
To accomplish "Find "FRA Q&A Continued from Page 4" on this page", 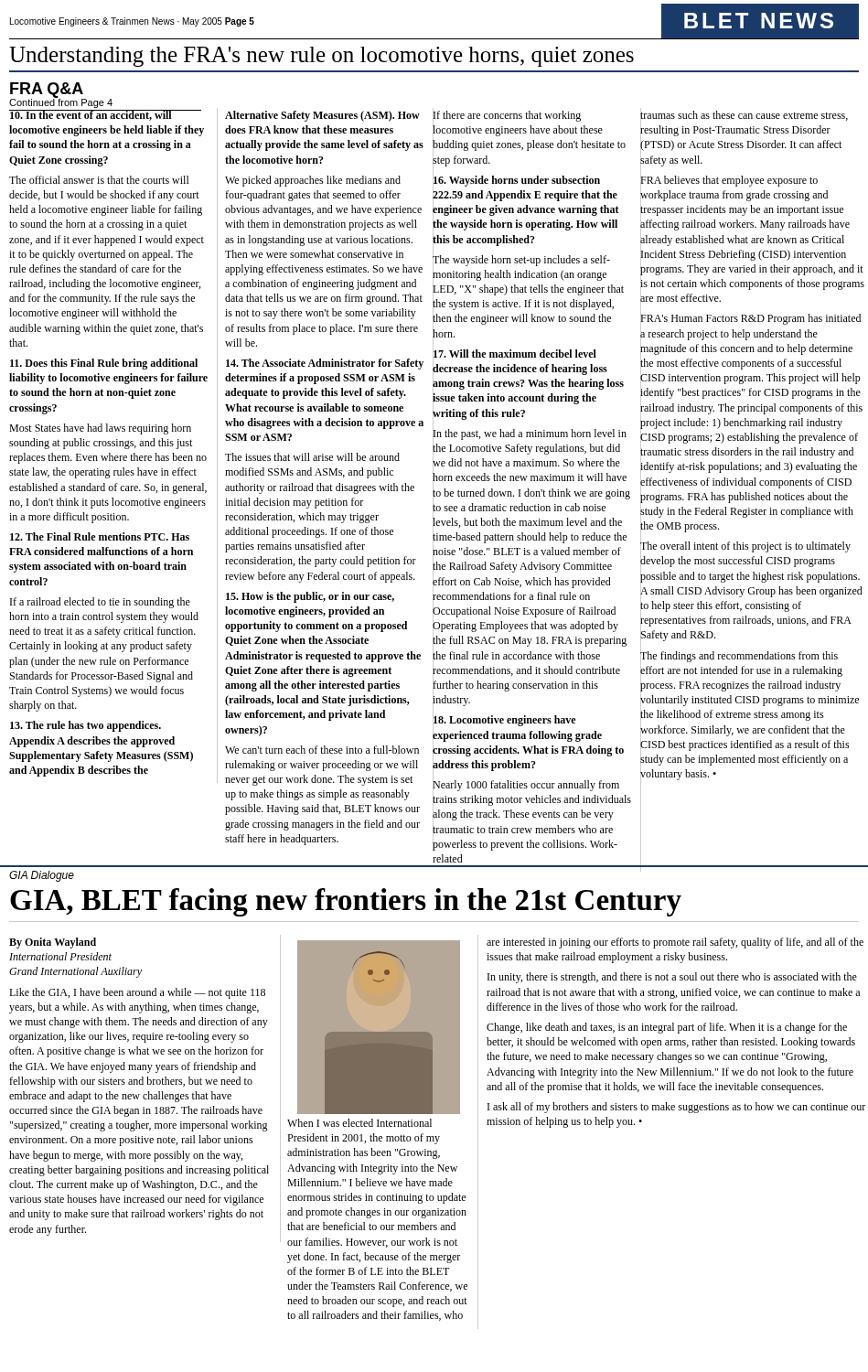I will (105, 96).
